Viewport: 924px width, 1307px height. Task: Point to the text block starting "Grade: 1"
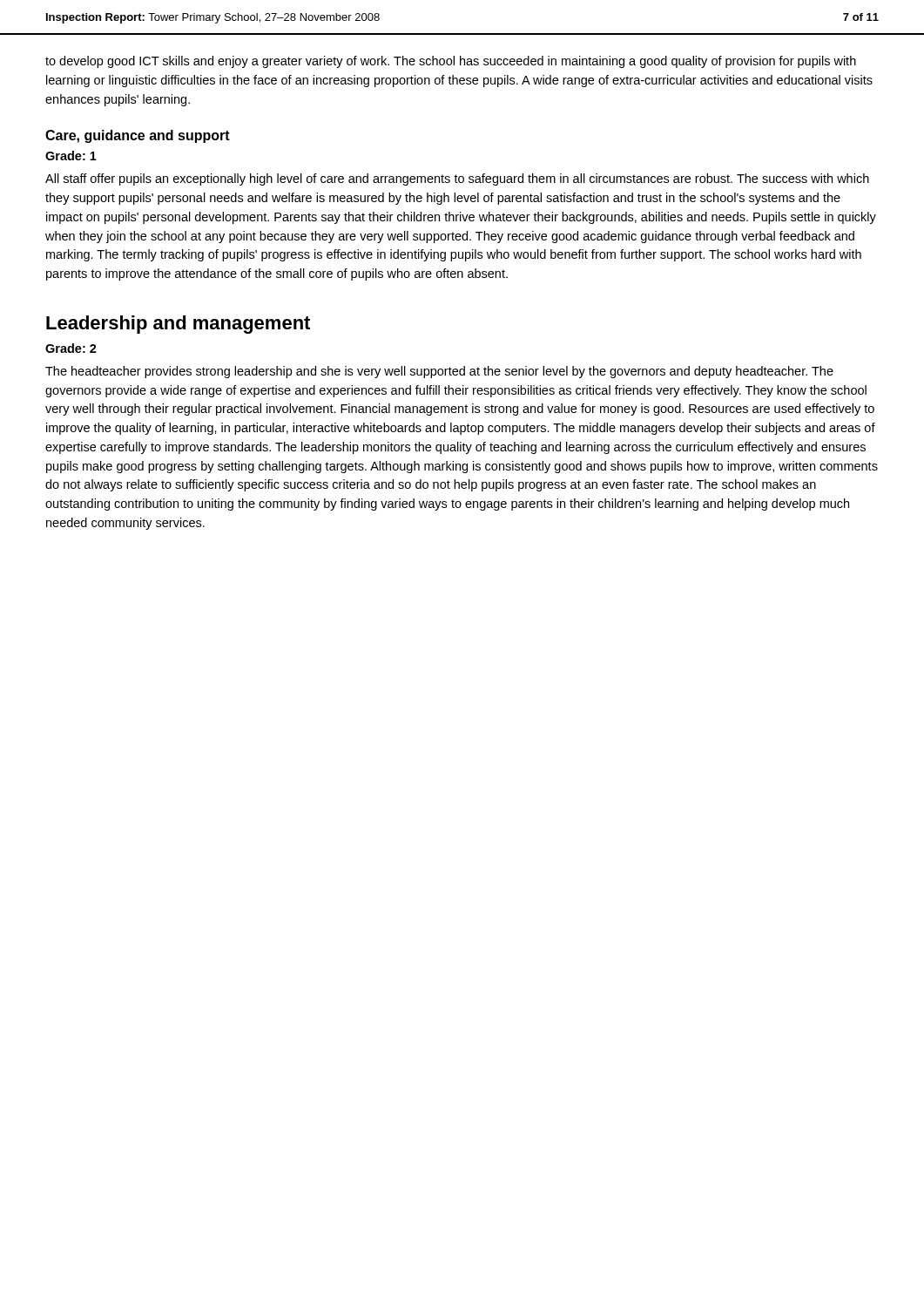pyautogui.click(x=71, y=156)
